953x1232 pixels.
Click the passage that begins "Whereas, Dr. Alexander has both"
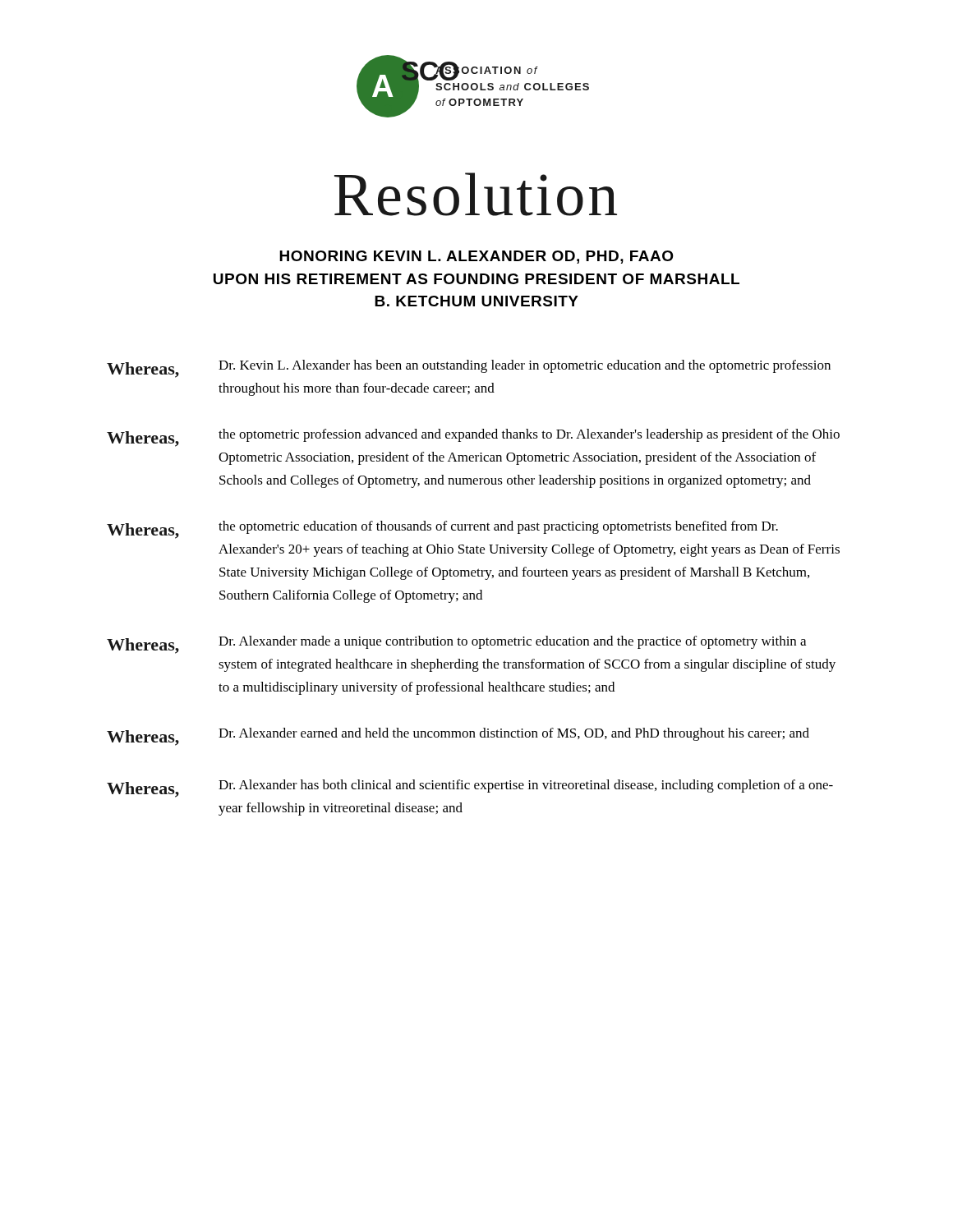[x=476, y=797]
